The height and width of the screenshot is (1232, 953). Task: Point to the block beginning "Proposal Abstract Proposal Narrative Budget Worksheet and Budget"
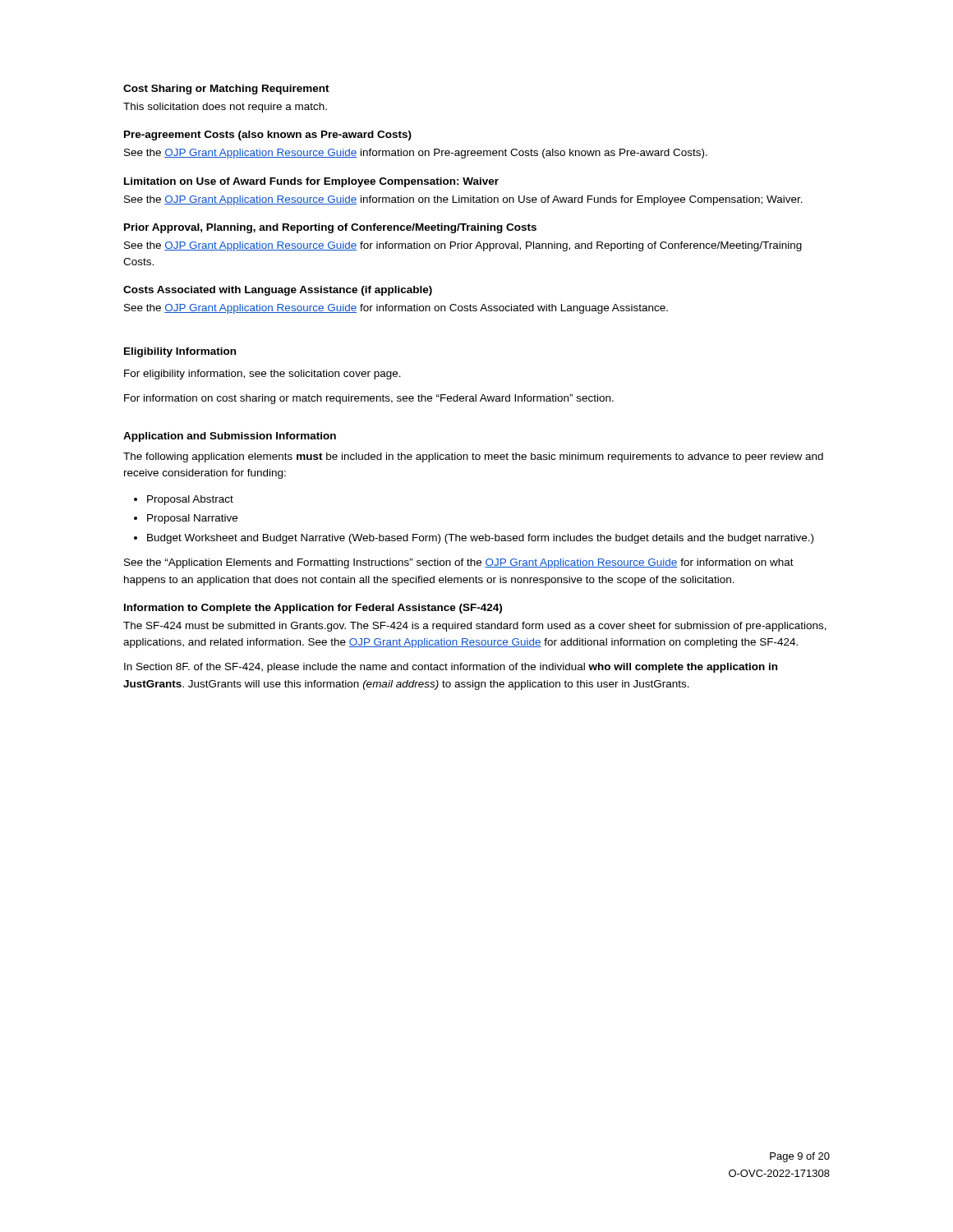pyautogui.click(x=184, y=500)
